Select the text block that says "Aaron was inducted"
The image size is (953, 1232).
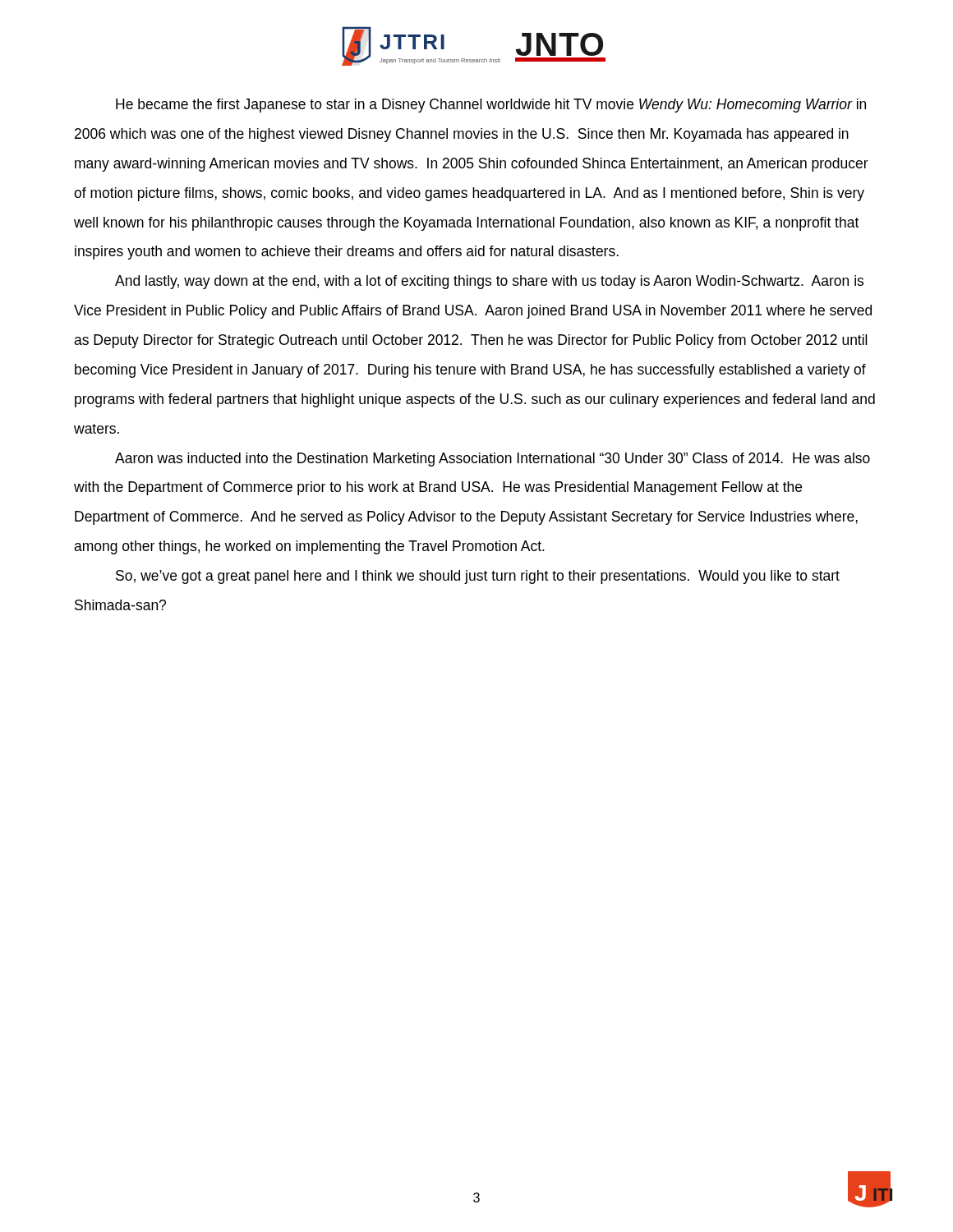[476, 503]
